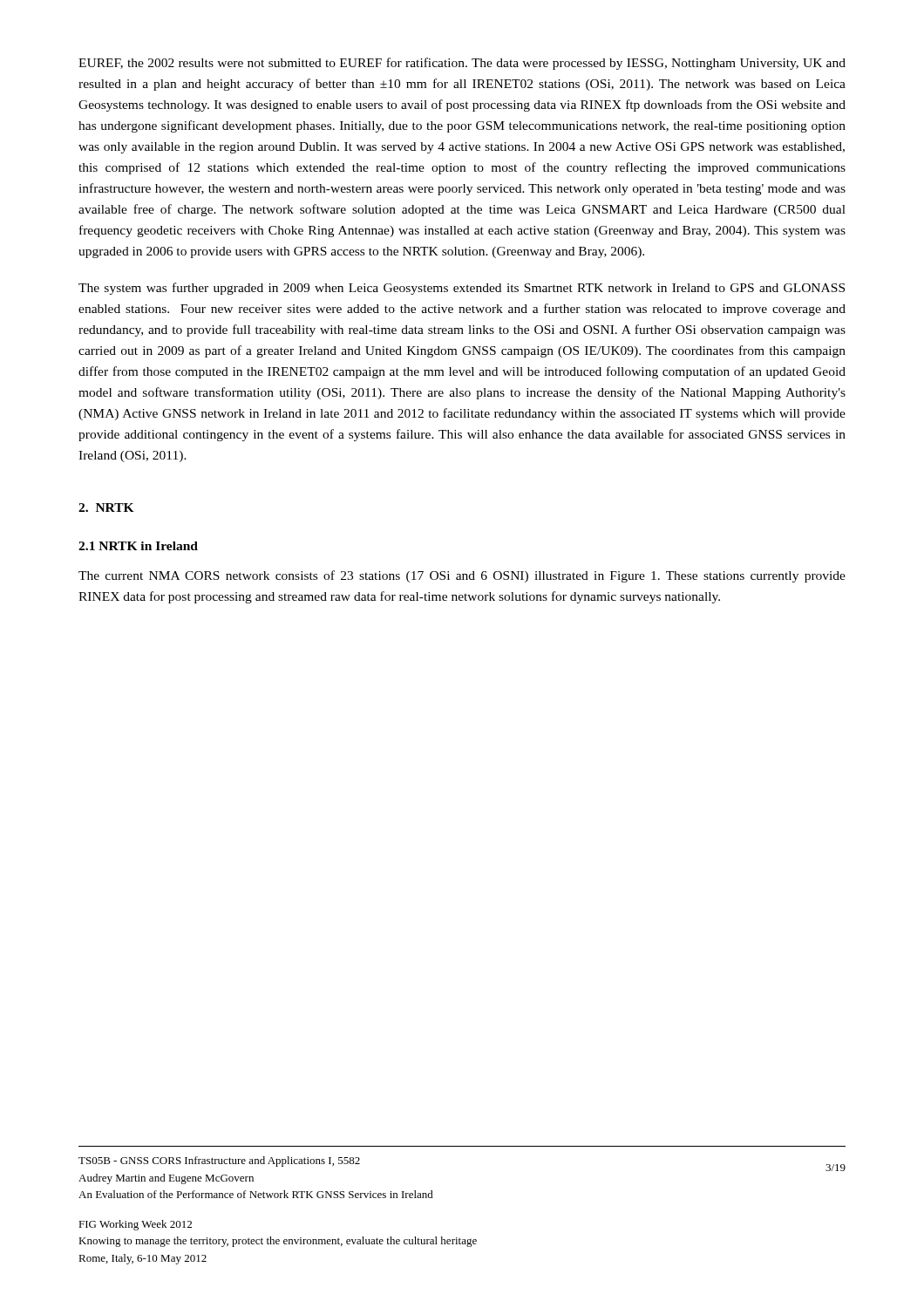Locate the text block containing "EUREF, the 2002 results"
The image size is (924, 1308).
coord(462,157)
